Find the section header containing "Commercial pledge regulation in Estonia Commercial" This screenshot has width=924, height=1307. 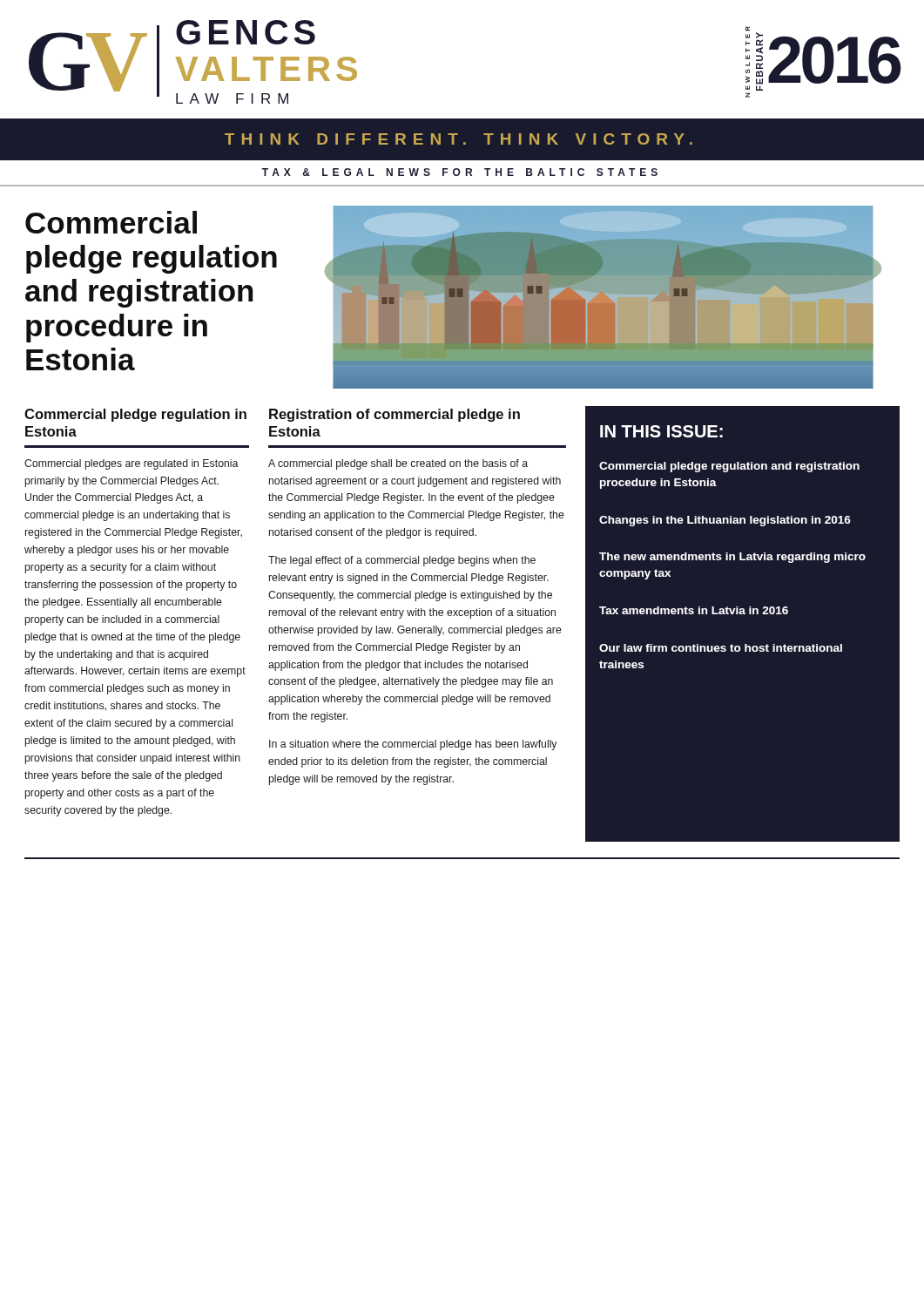pyautogui.click(x=137, y=613)
